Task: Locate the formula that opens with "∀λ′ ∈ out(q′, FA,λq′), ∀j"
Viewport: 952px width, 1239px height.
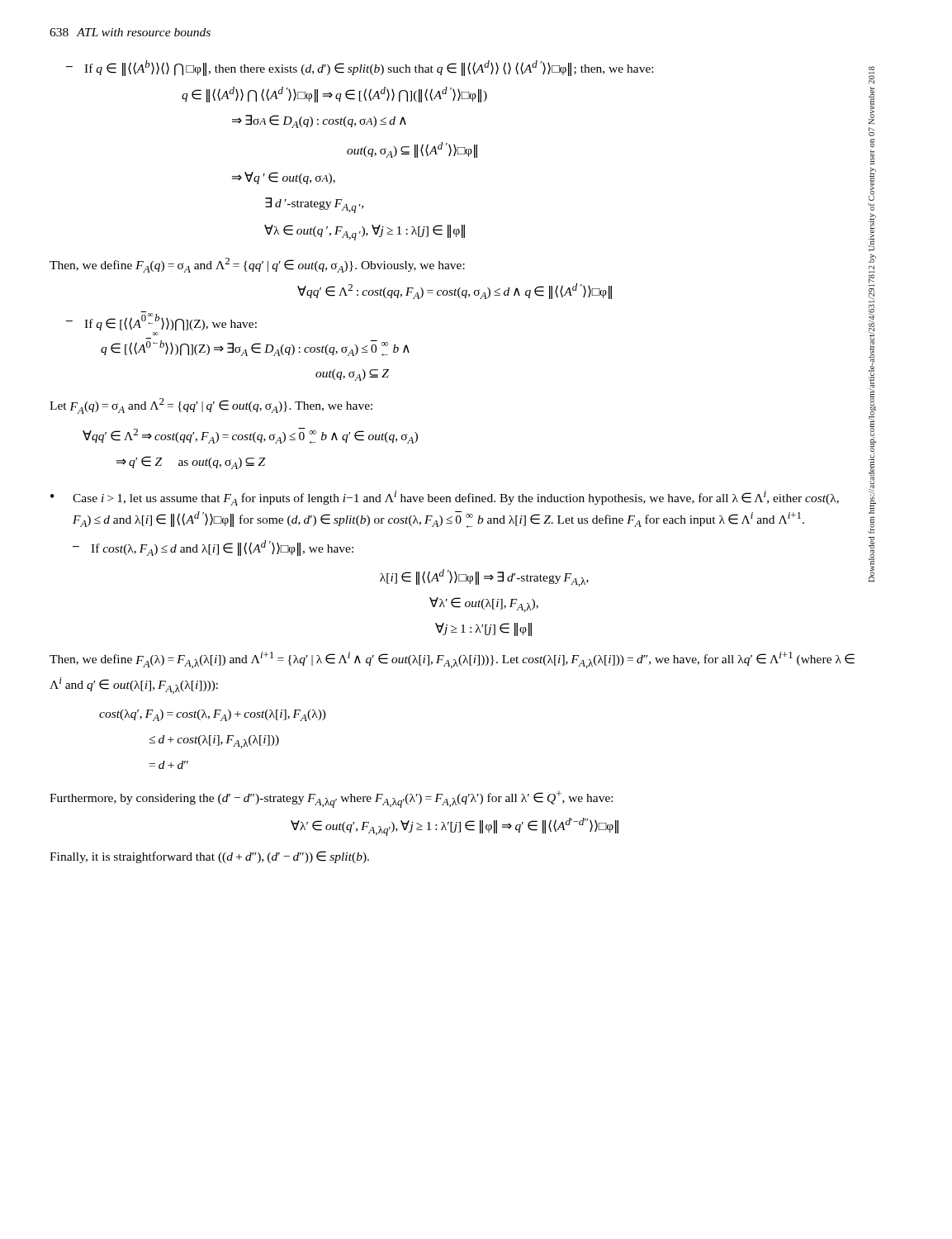Action: pyautogui.click(x=455, y=826)
